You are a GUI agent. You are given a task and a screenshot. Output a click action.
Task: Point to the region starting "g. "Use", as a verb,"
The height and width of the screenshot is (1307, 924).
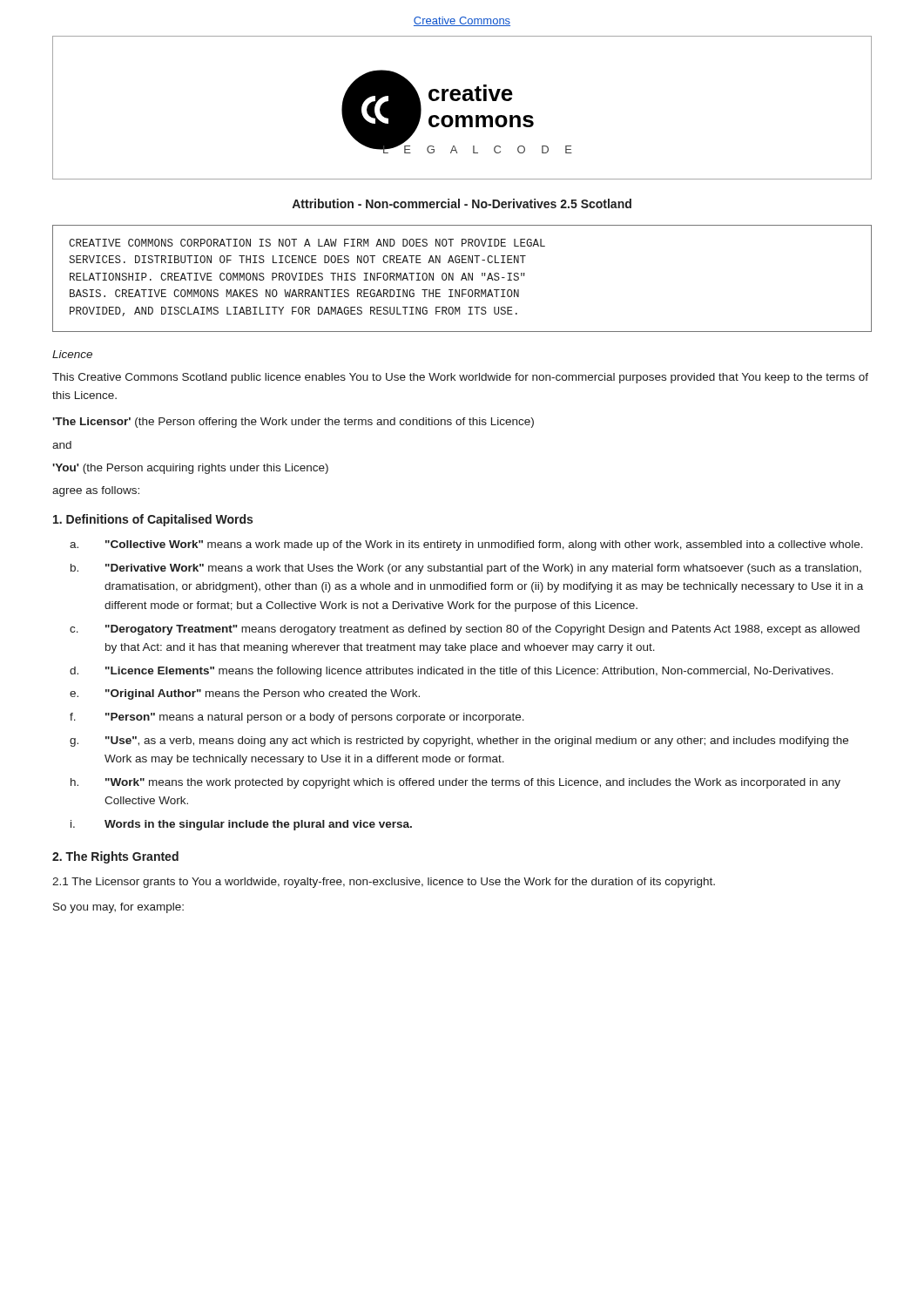point(477,748)
